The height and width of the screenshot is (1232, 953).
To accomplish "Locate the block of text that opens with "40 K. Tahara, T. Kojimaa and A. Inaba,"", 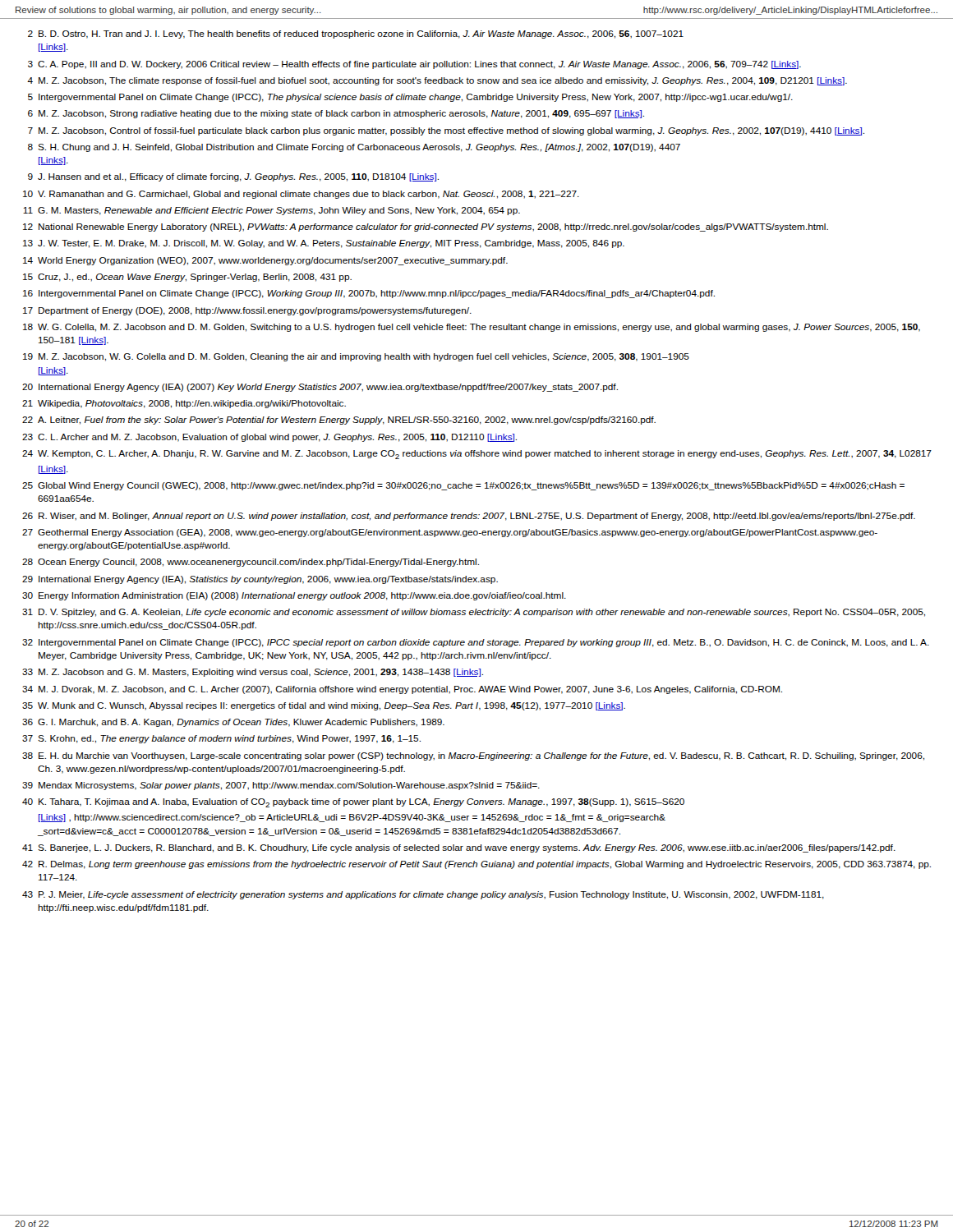I will pos(476,817).
